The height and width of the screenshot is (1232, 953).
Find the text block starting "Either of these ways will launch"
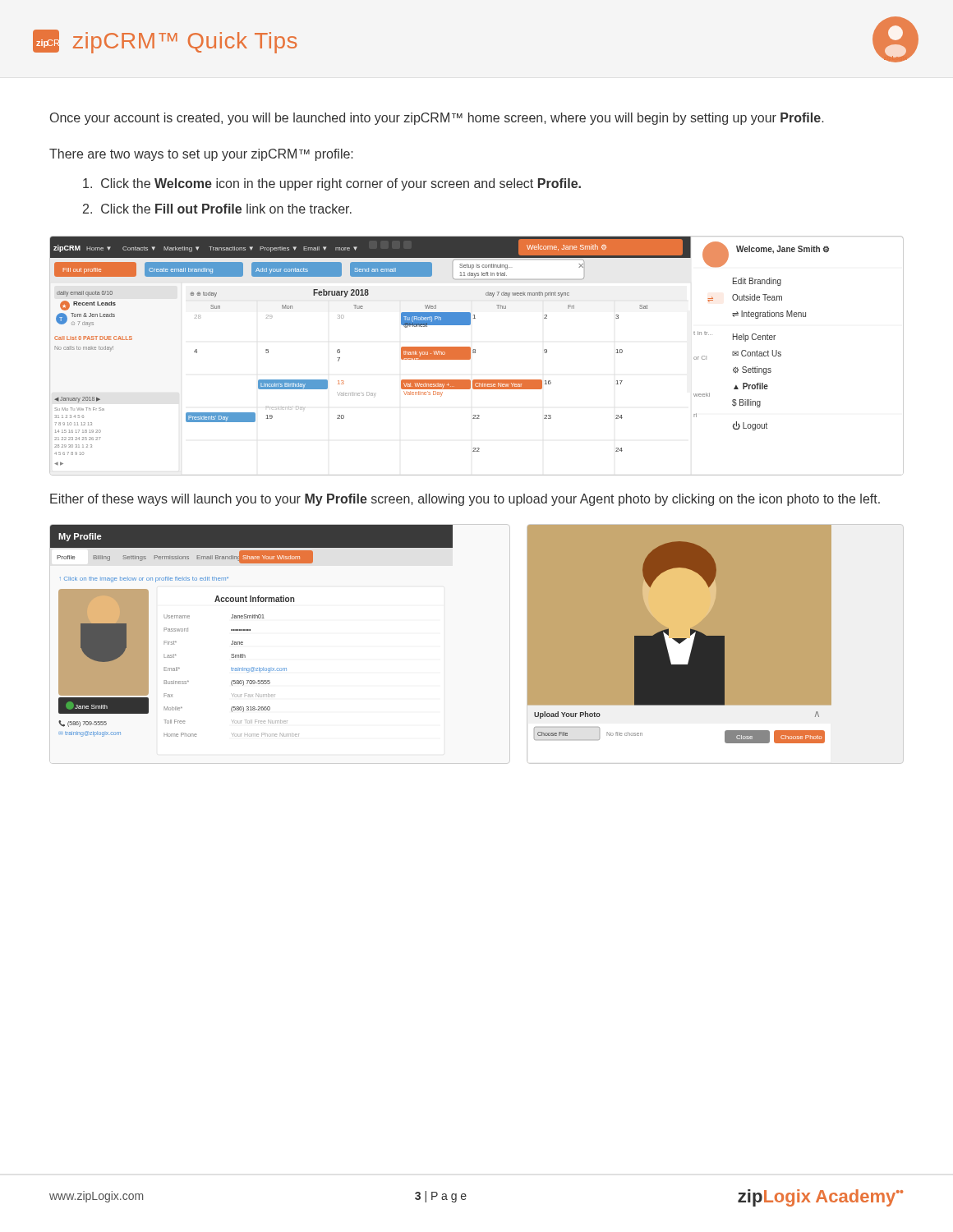coord(465,499)
